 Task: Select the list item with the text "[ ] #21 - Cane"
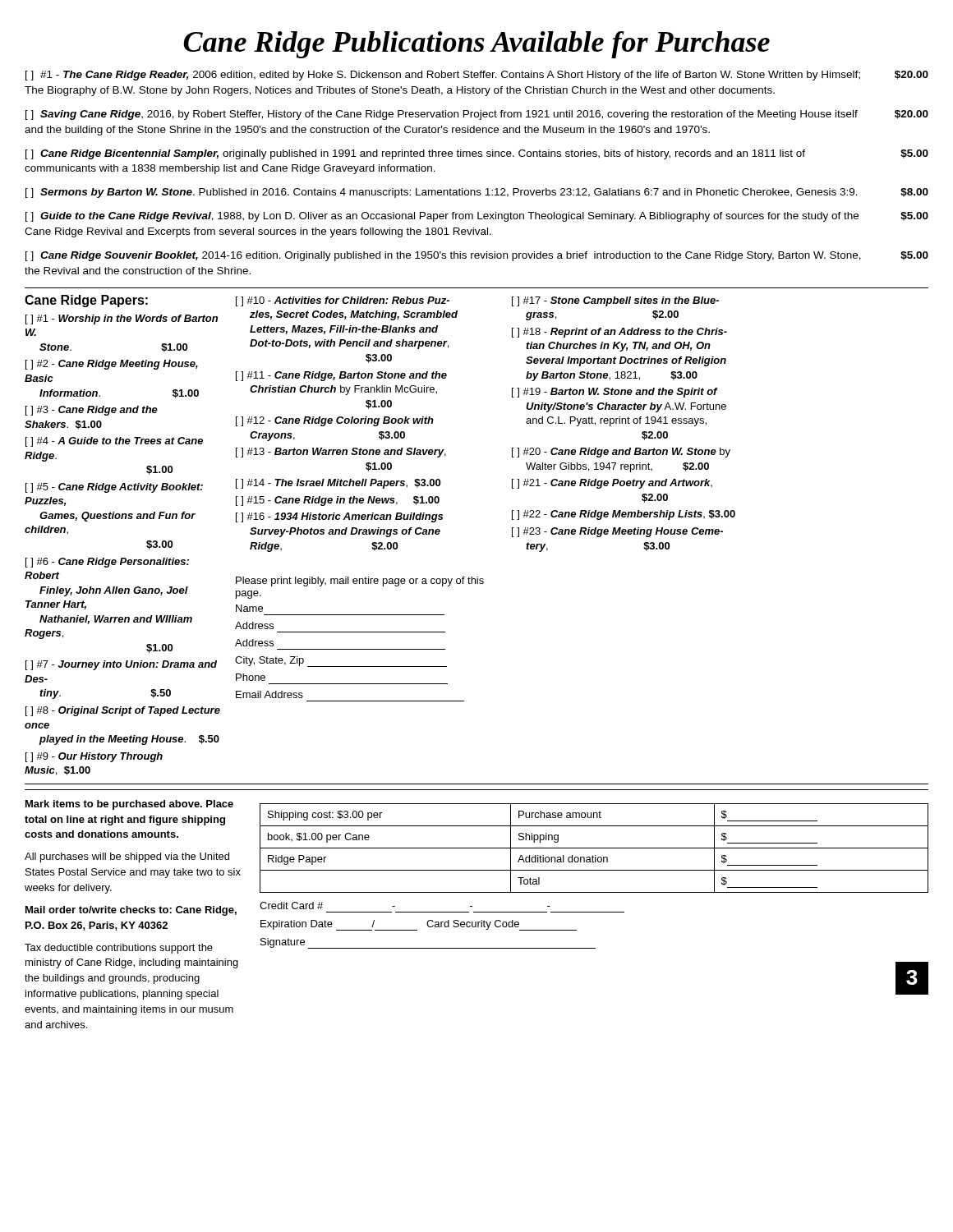(x=612, y=490)
